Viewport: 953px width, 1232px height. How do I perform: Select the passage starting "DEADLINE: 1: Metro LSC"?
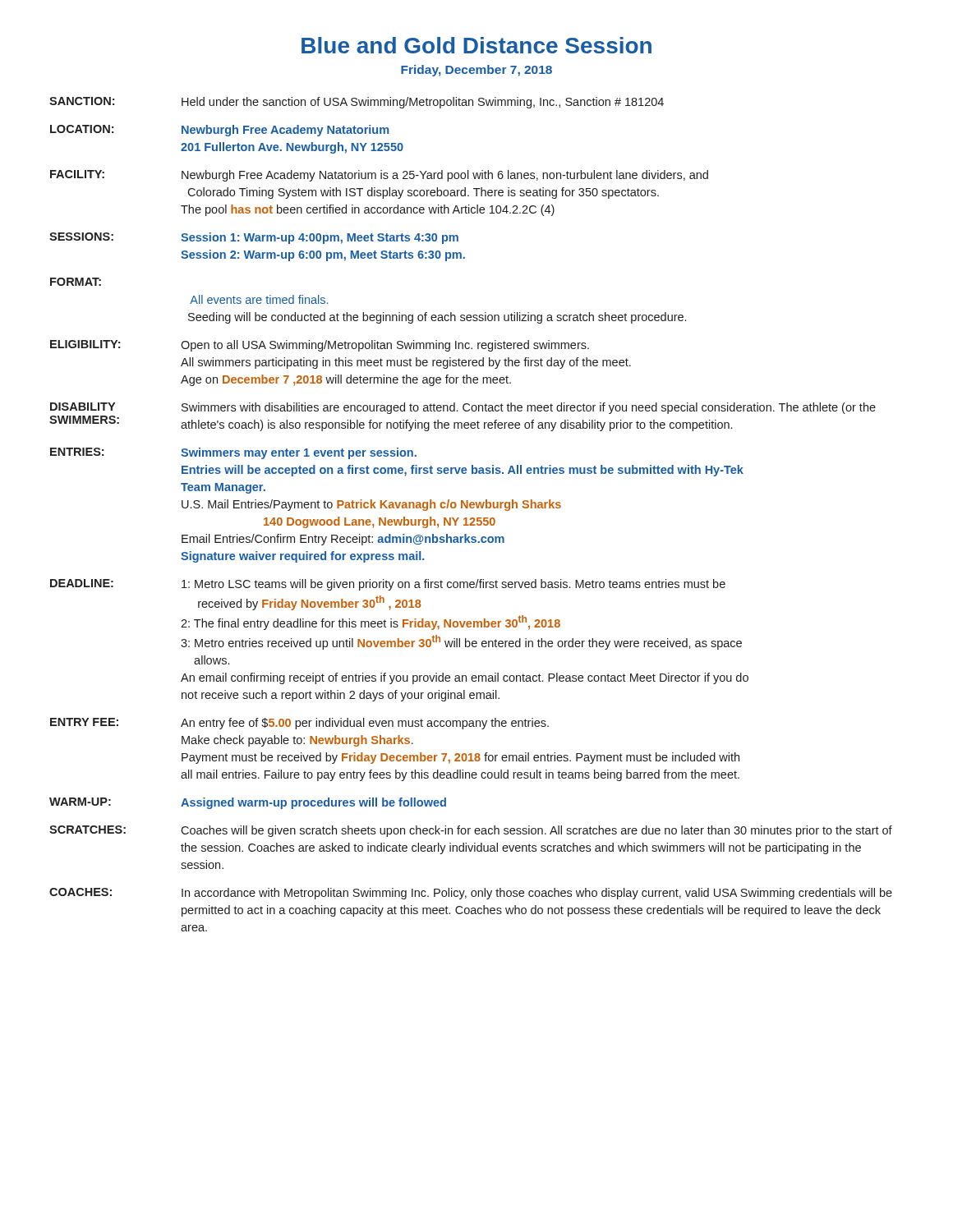pos(476,640)
